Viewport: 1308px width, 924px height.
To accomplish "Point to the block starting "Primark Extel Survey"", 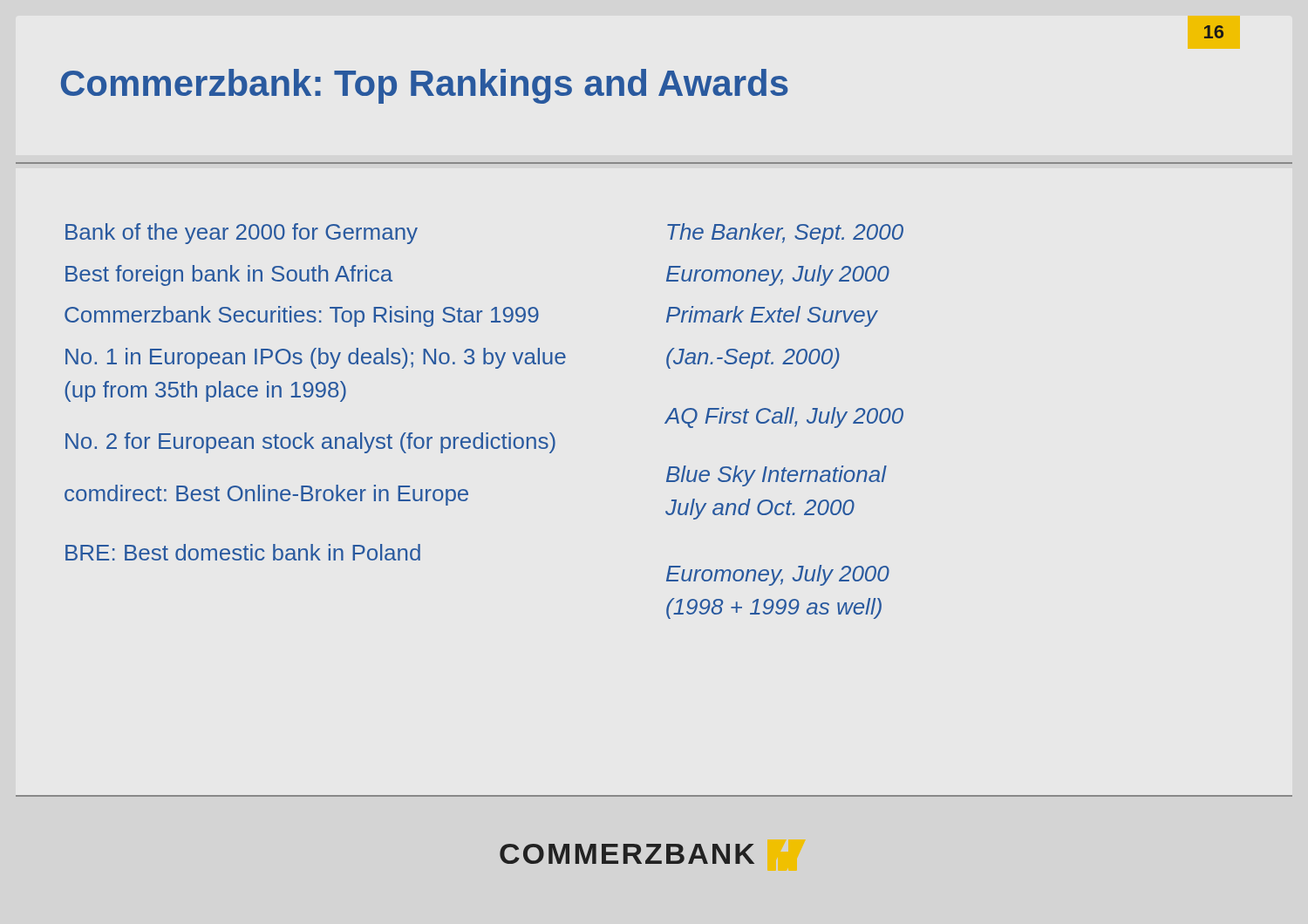I will 771,315.
